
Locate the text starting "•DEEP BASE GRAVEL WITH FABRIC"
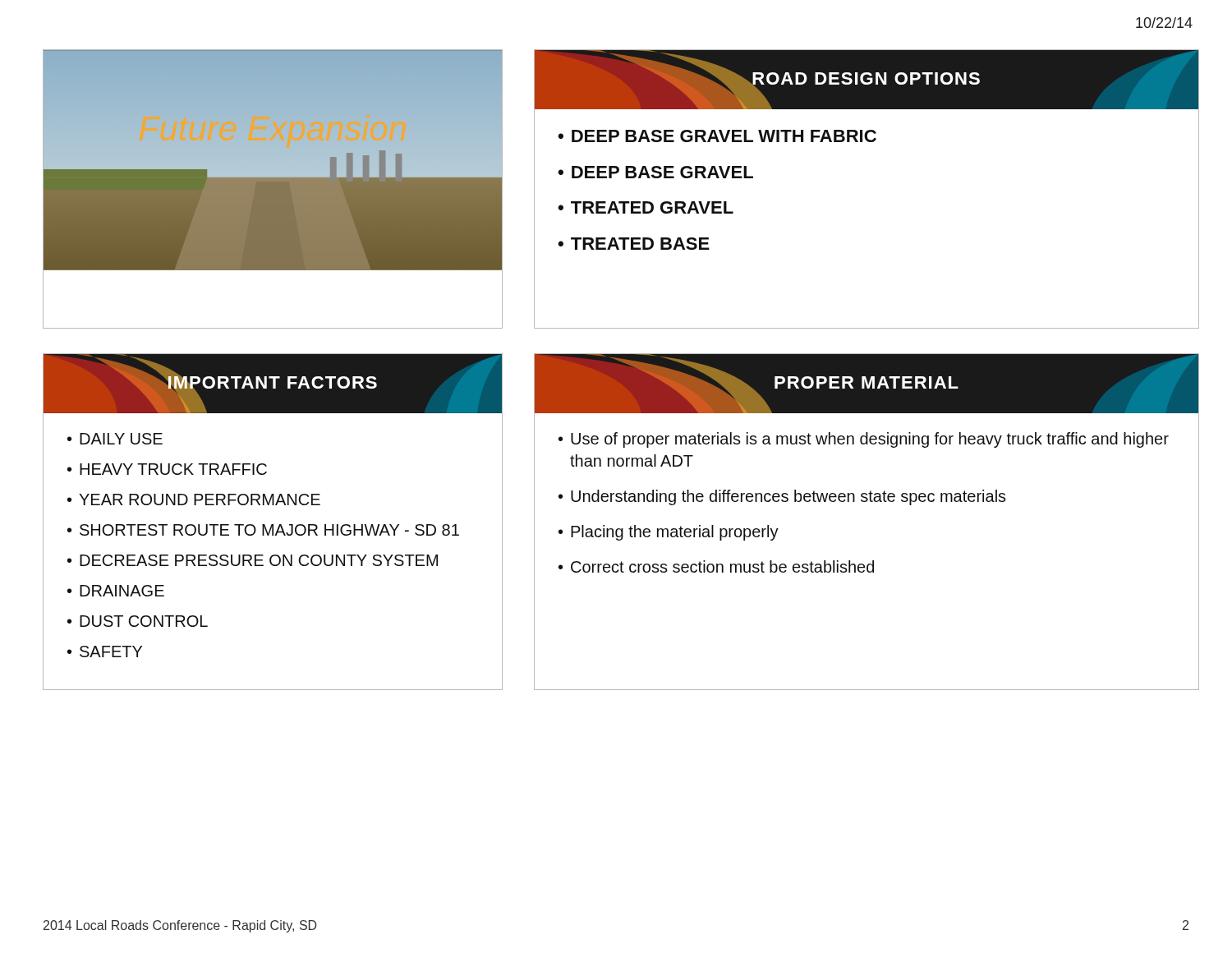click(x=717, y=136)
